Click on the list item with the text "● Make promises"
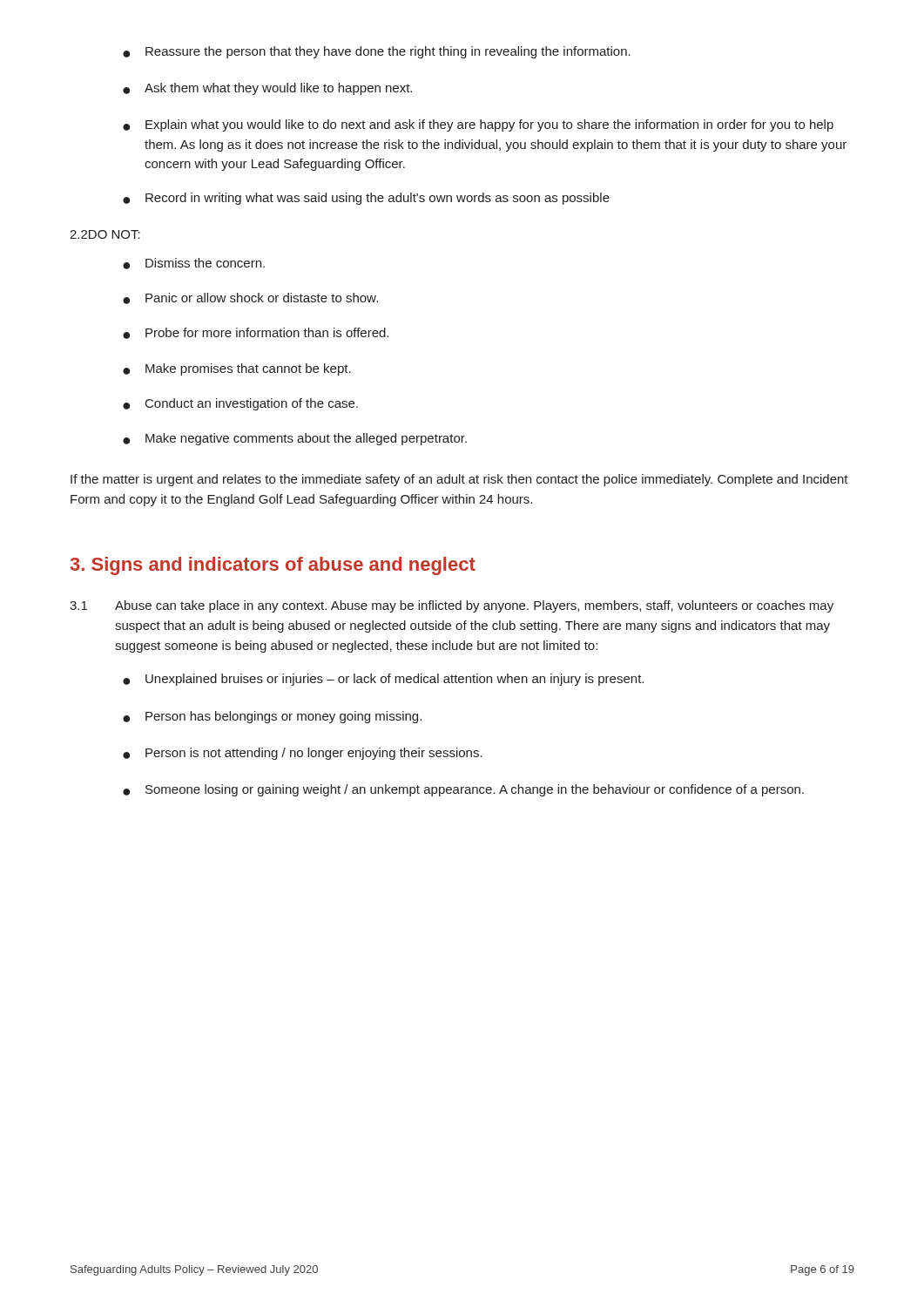 point(237,369)
